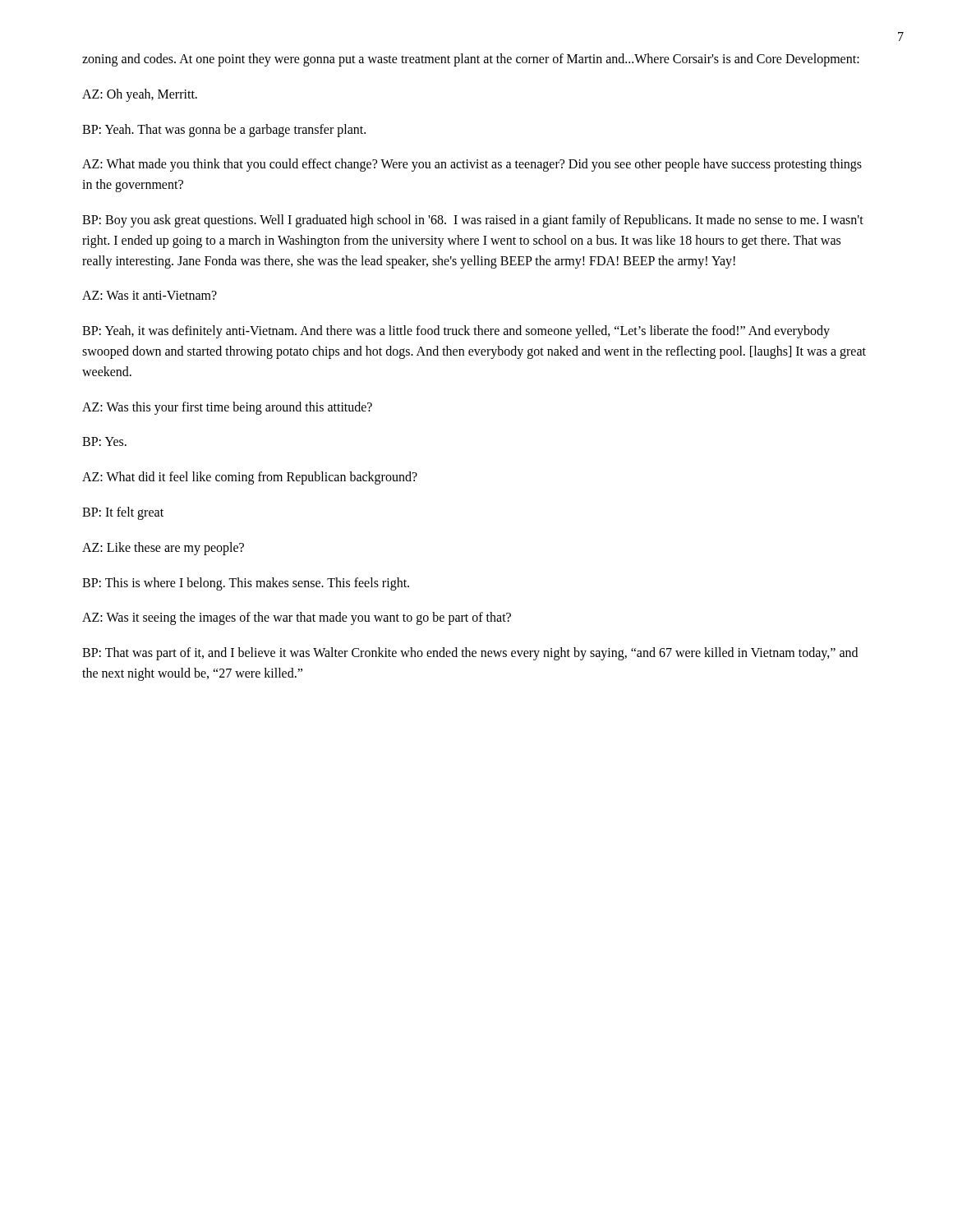Locate the block of text that opens with "AZ: Was this your first time being around"
Screen dimensions: 1232x953
pyautogui.click(x=227, y=407)
